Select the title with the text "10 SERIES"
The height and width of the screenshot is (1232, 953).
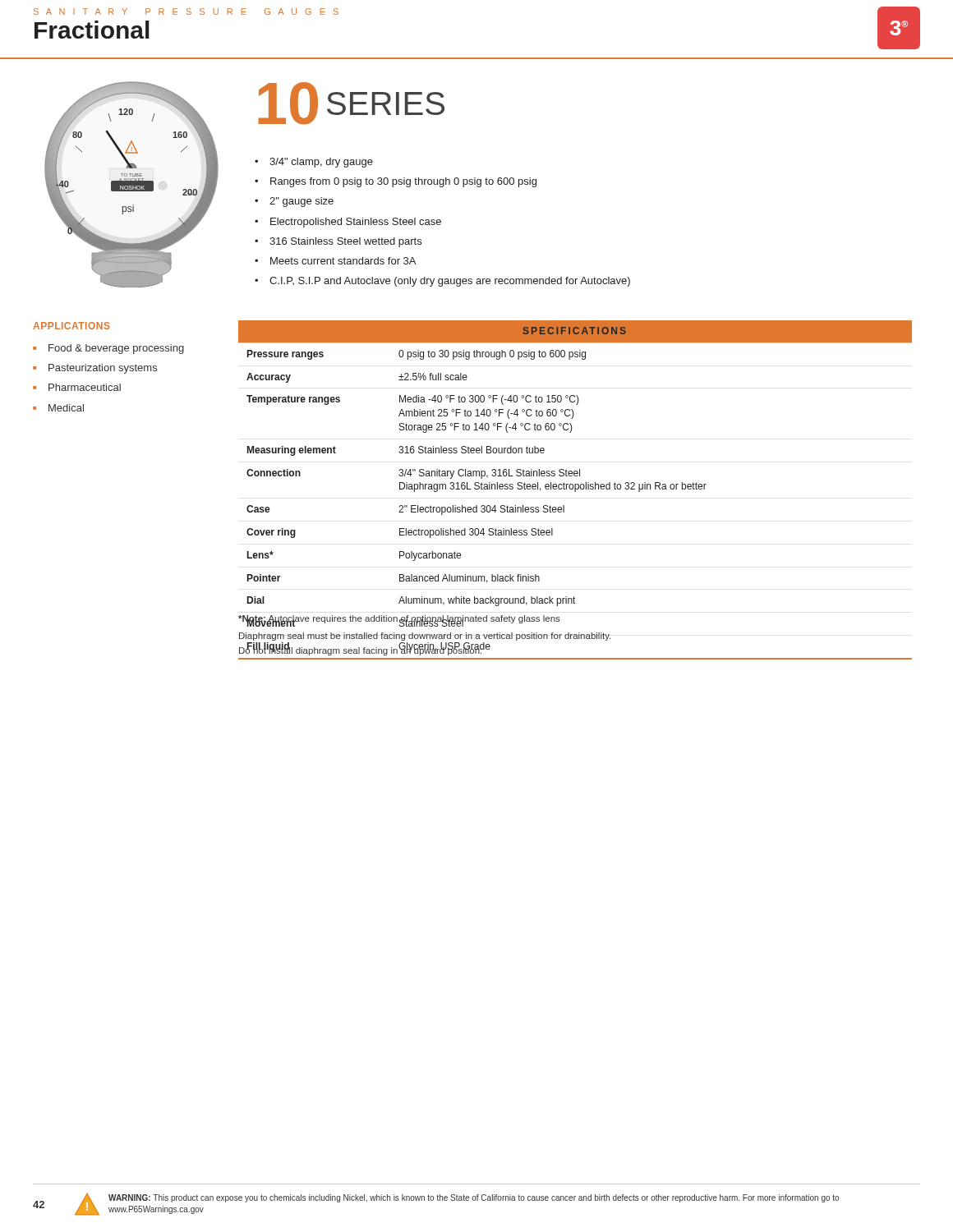coord(350,103)
